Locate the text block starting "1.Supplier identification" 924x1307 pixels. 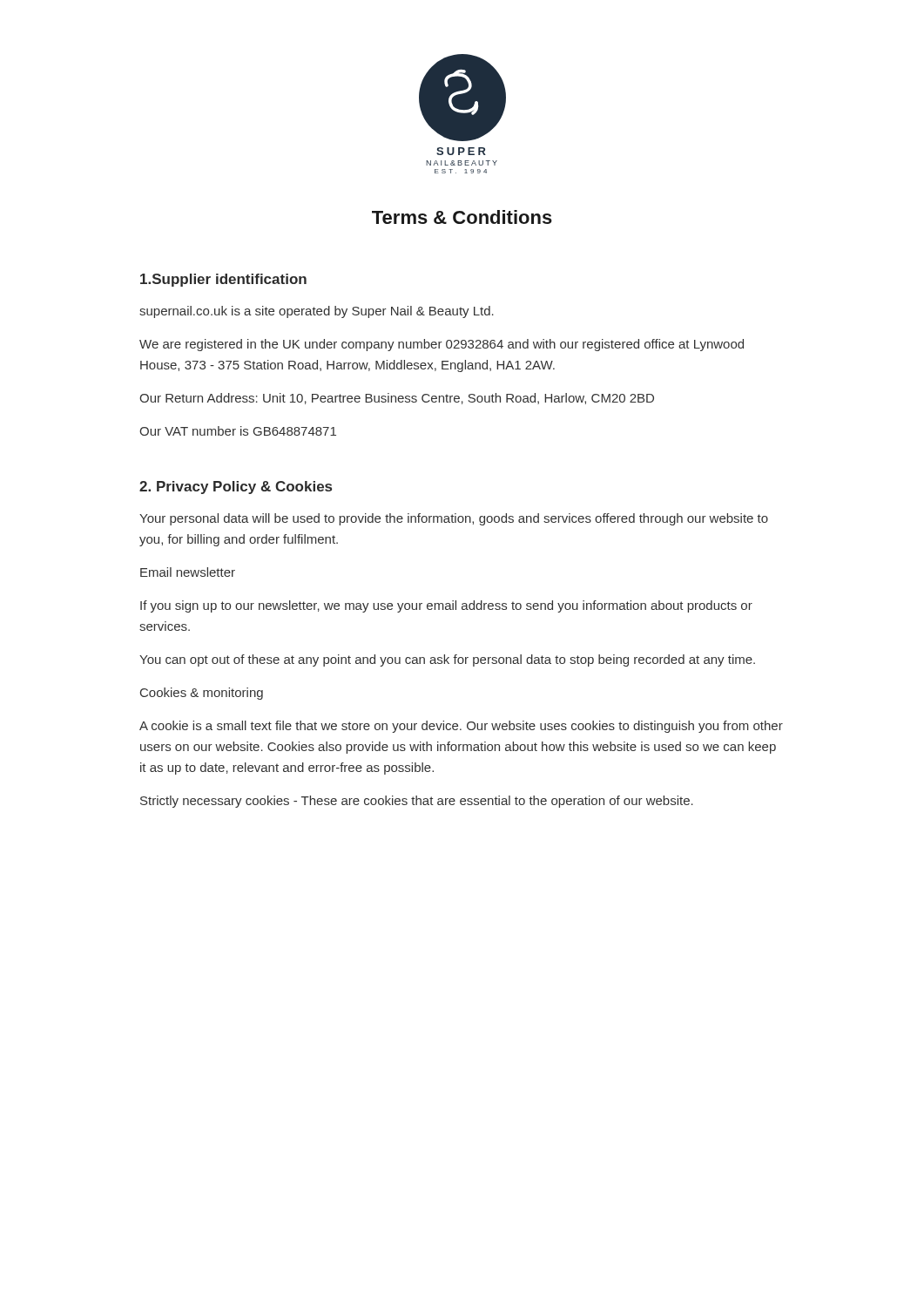(x=223, y=279)
